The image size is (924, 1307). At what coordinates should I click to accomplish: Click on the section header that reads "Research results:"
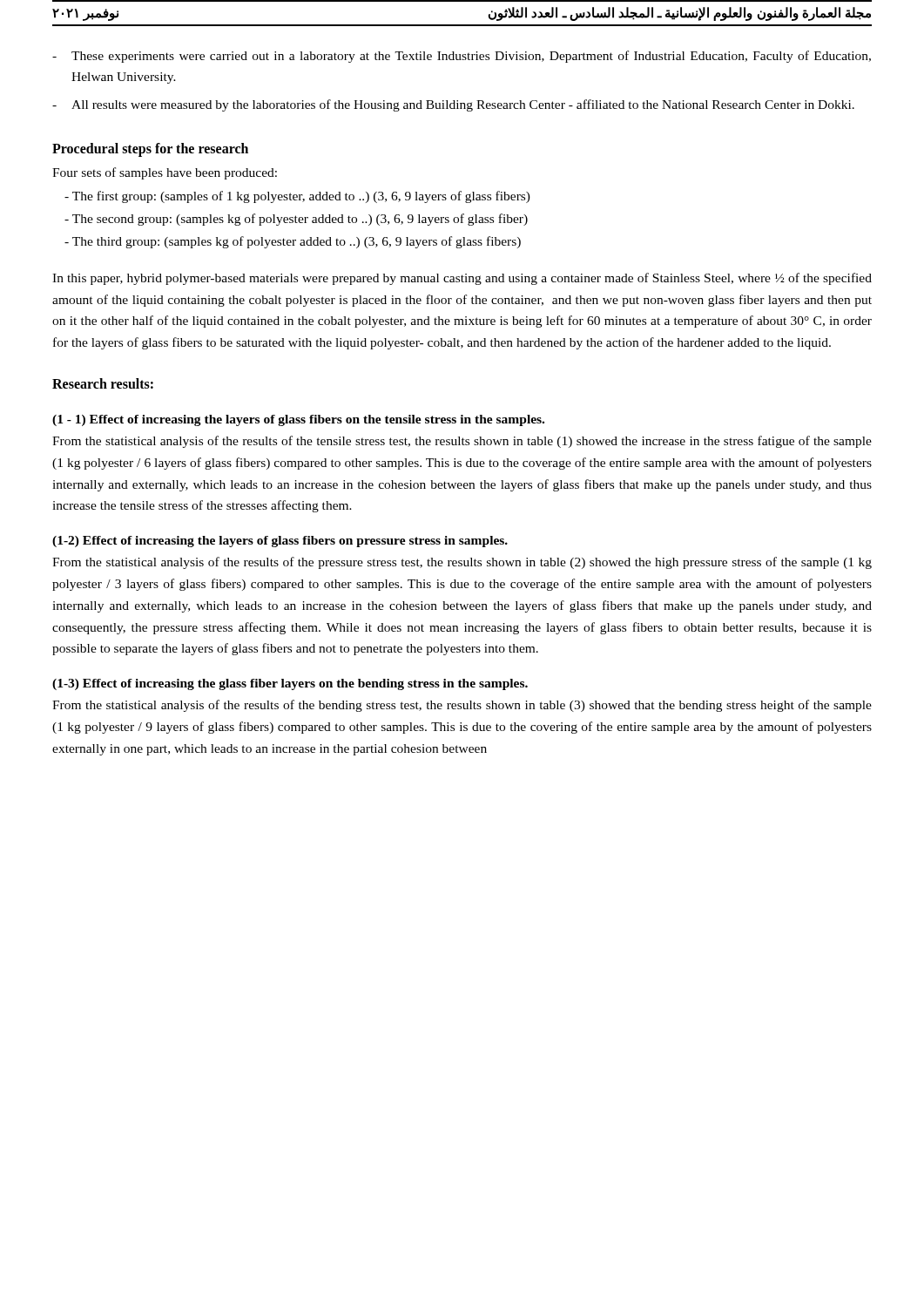[103, 384]
